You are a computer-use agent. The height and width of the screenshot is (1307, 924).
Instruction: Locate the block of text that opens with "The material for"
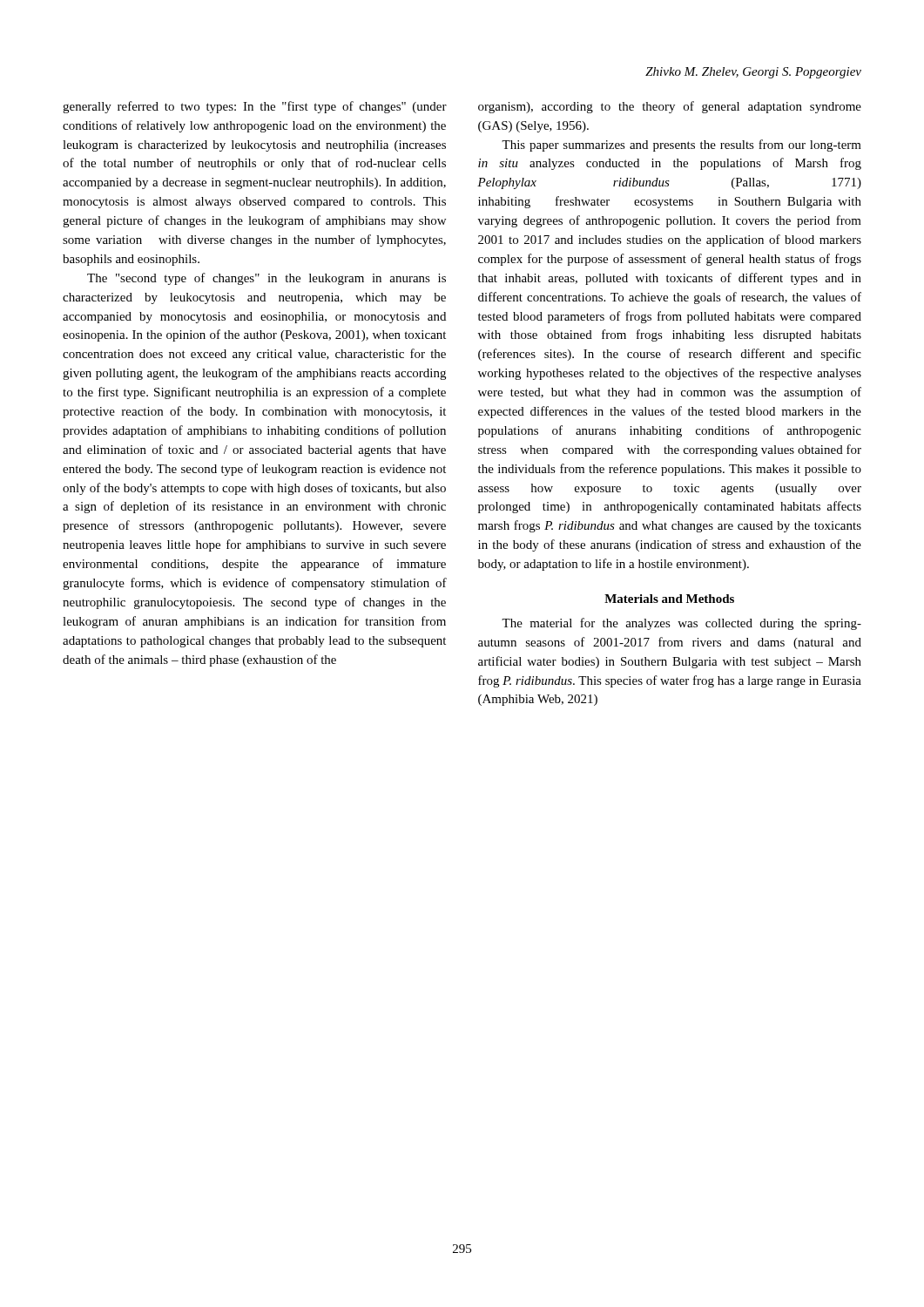[x=669, y=662]
